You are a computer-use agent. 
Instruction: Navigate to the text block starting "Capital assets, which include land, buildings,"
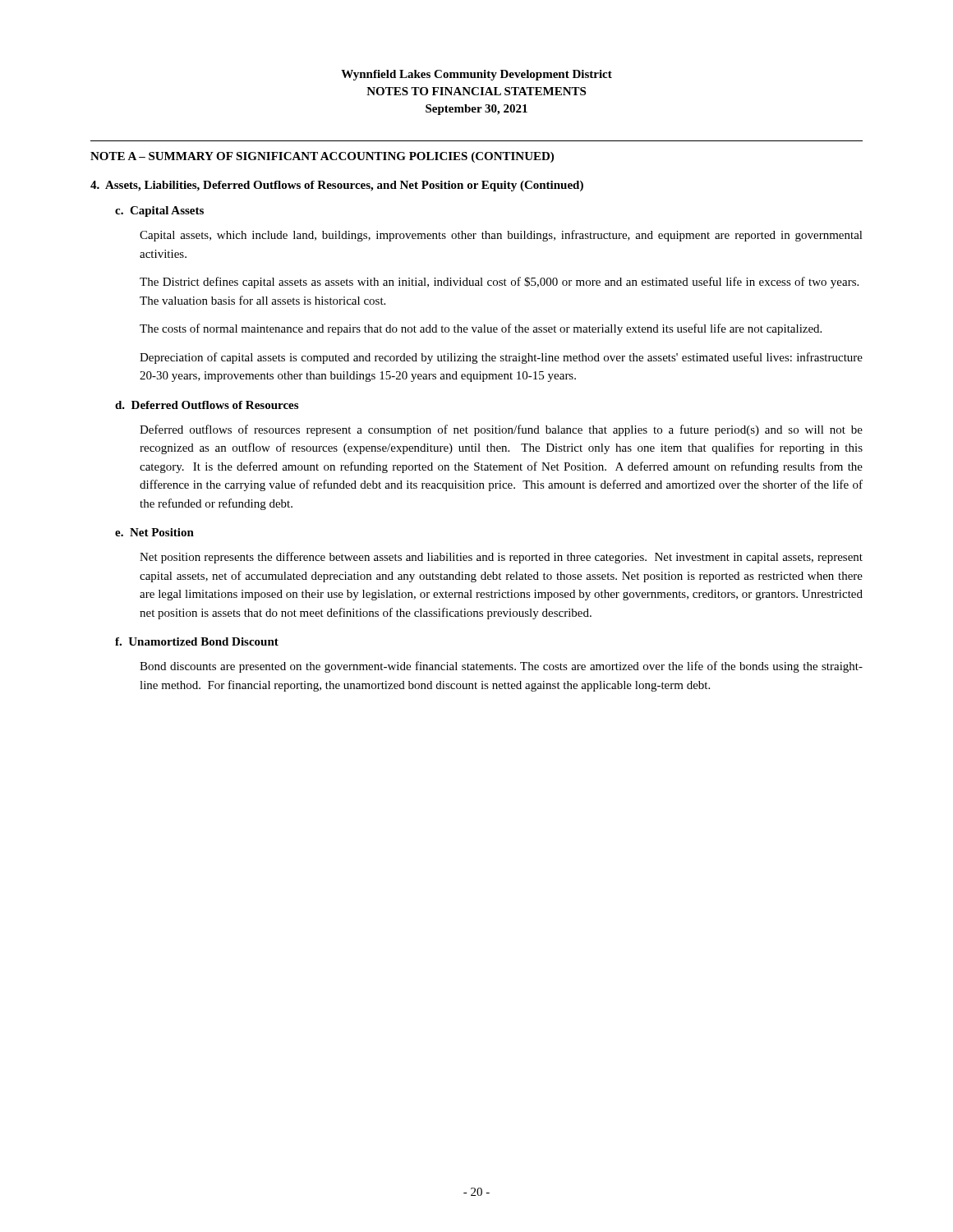[501, 244]
